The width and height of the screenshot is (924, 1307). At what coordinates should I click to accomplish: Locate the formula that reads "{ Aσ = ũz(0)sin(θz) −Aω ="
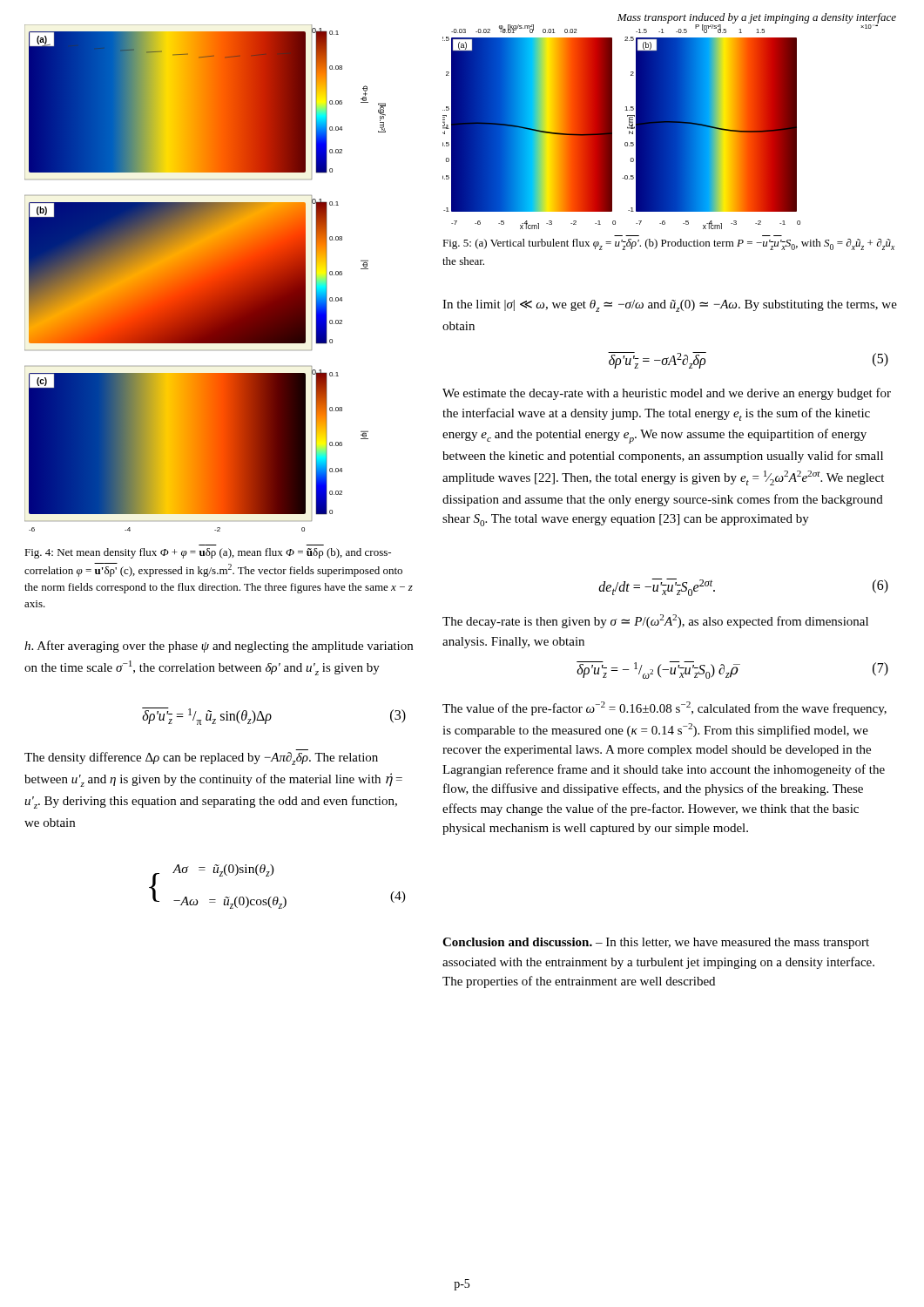tap(275, 886)
